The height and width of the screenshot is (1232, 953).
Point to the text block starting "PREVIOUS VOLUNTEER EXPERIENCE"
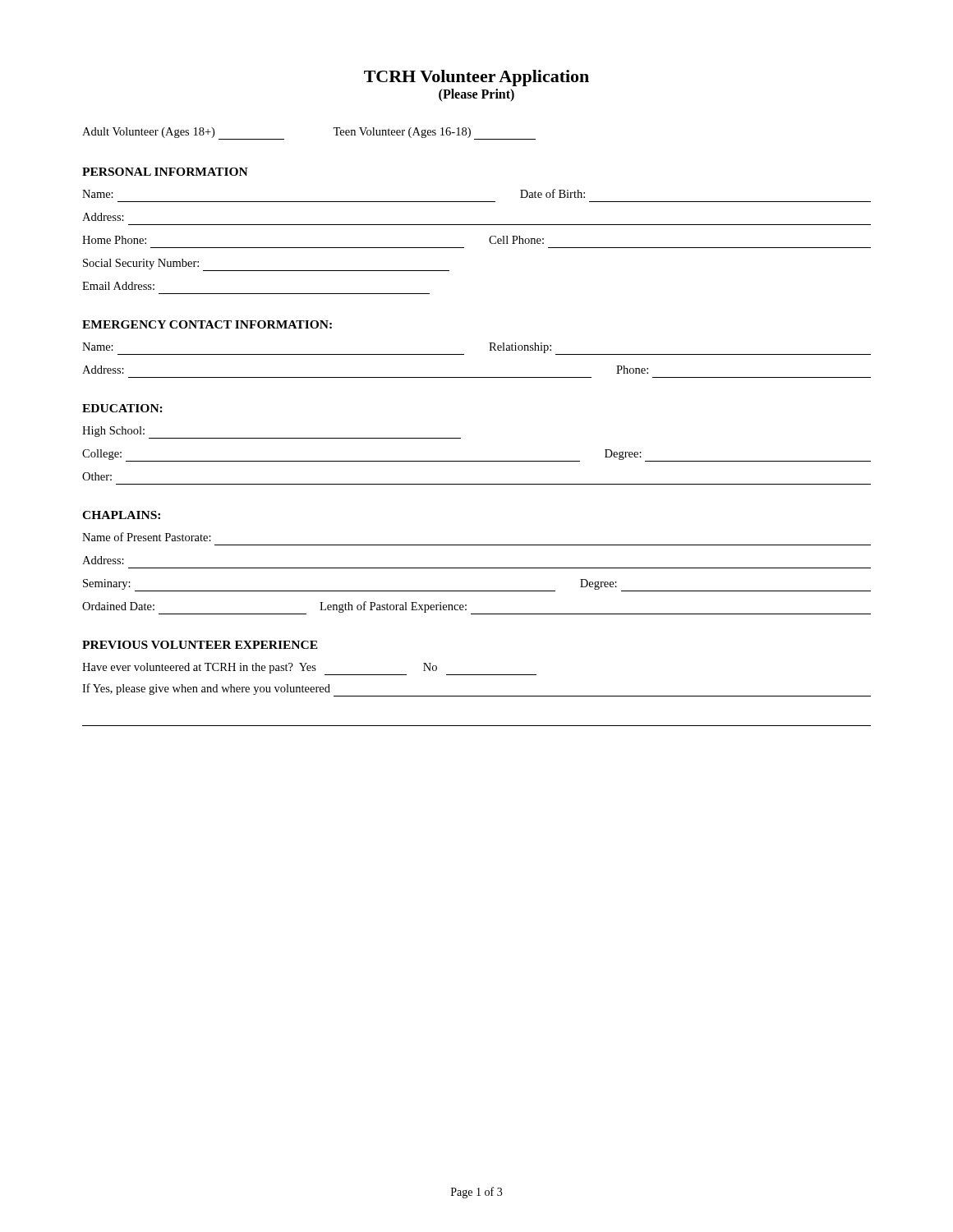[200, 645]
